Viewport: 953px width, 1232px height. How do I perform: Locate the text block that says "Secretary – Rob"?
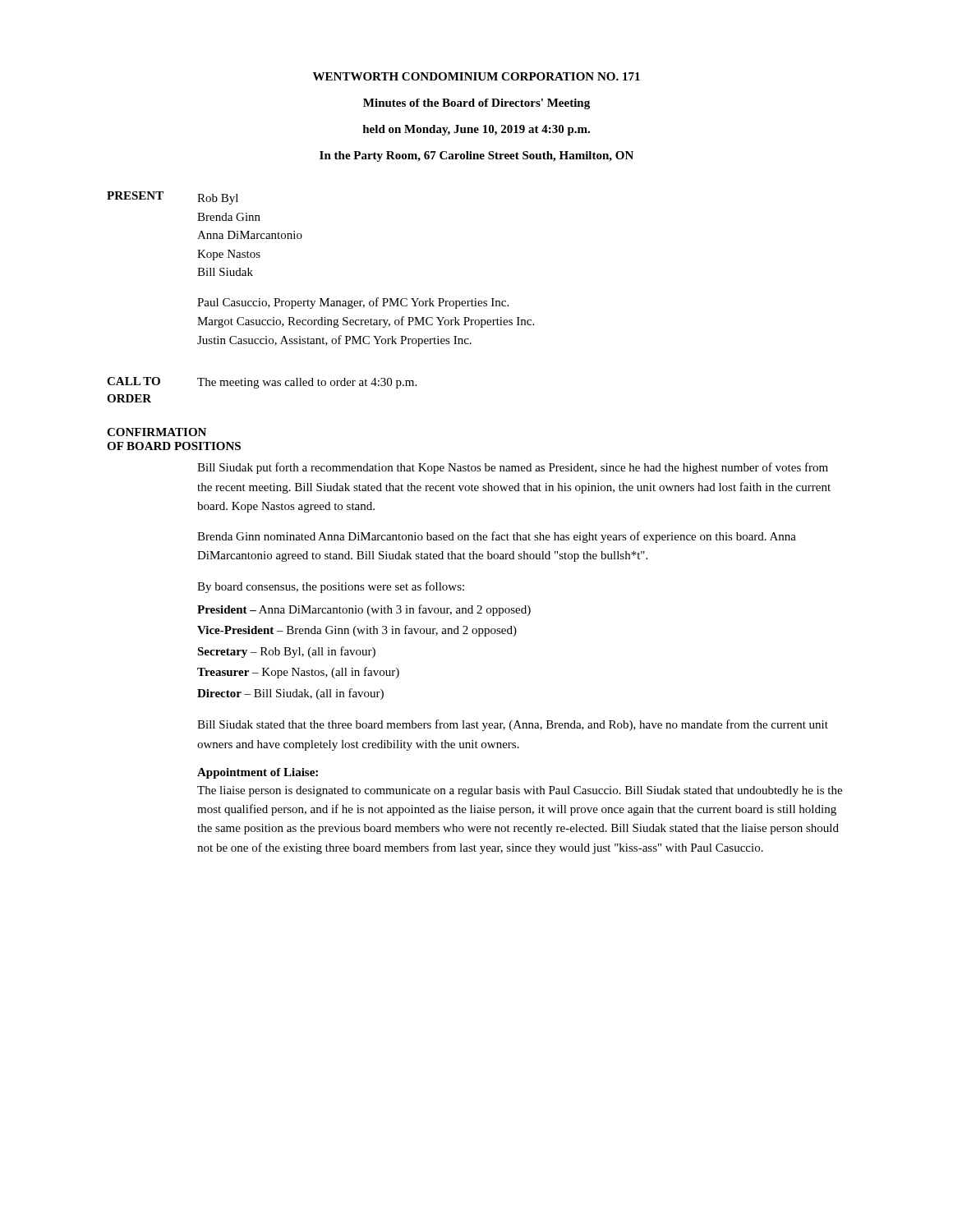point(287,651)
